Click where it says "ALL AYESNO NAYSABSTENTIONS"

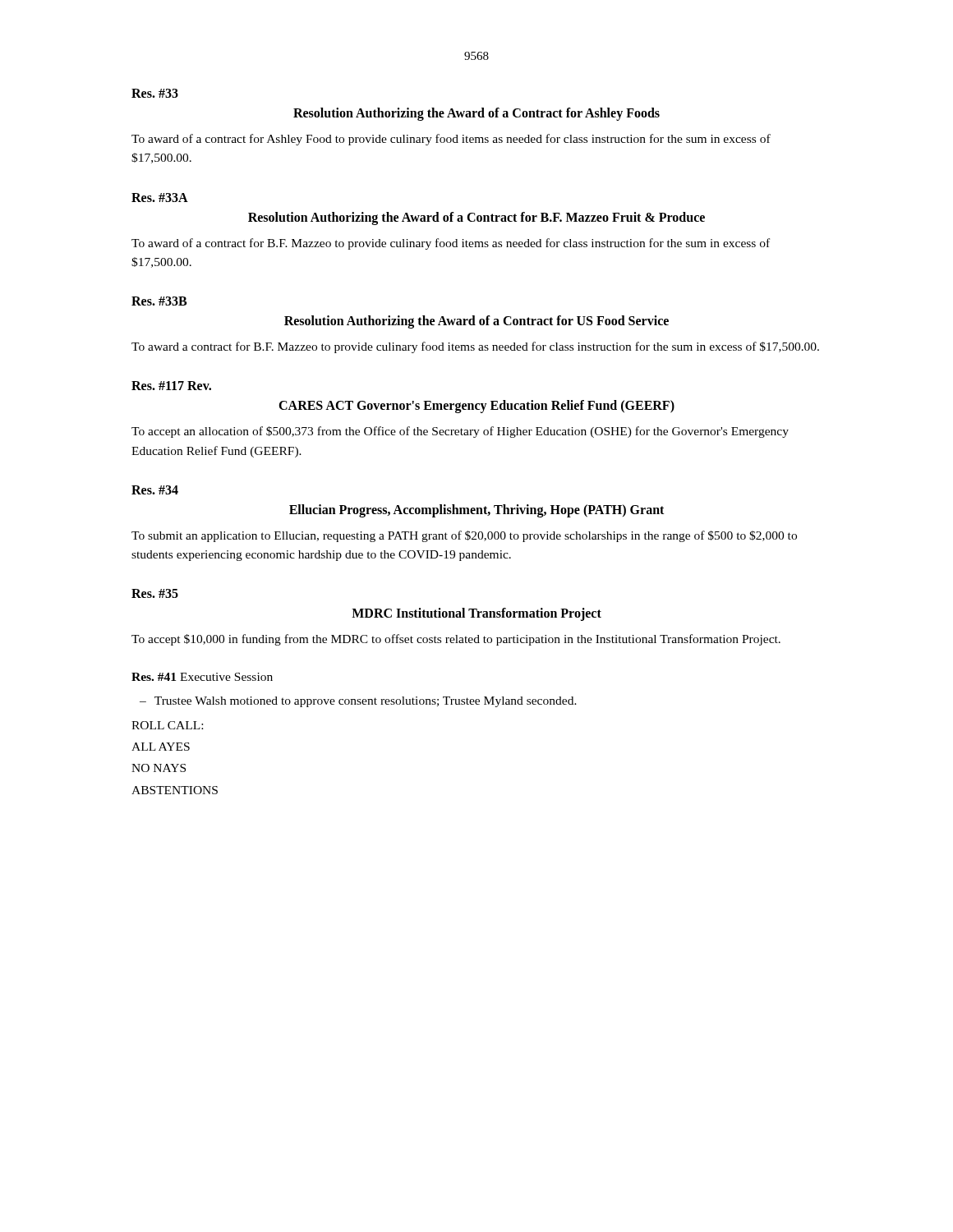(175, 768)
